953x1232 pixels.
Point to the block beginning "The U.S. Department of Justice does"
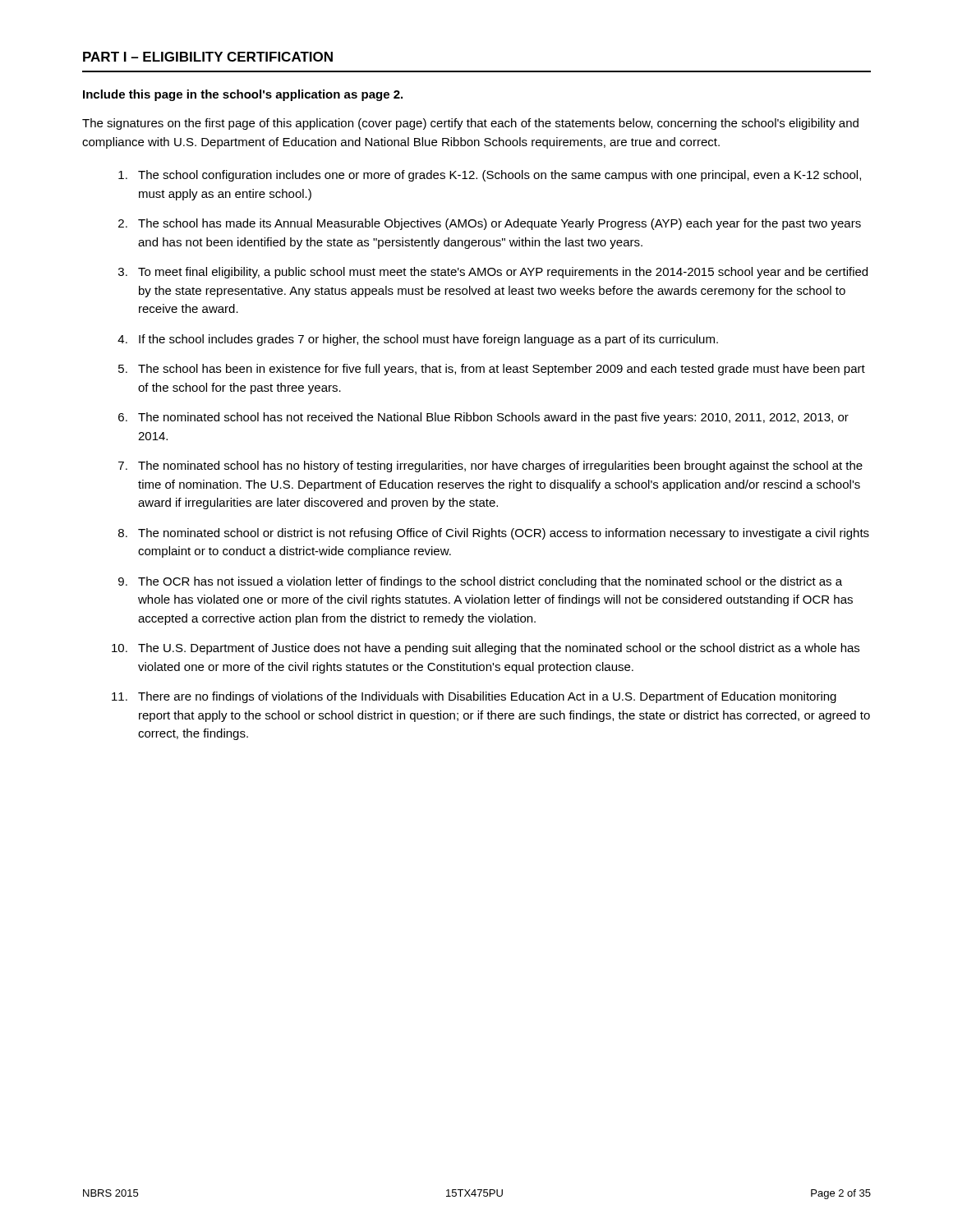coord(501,658)
